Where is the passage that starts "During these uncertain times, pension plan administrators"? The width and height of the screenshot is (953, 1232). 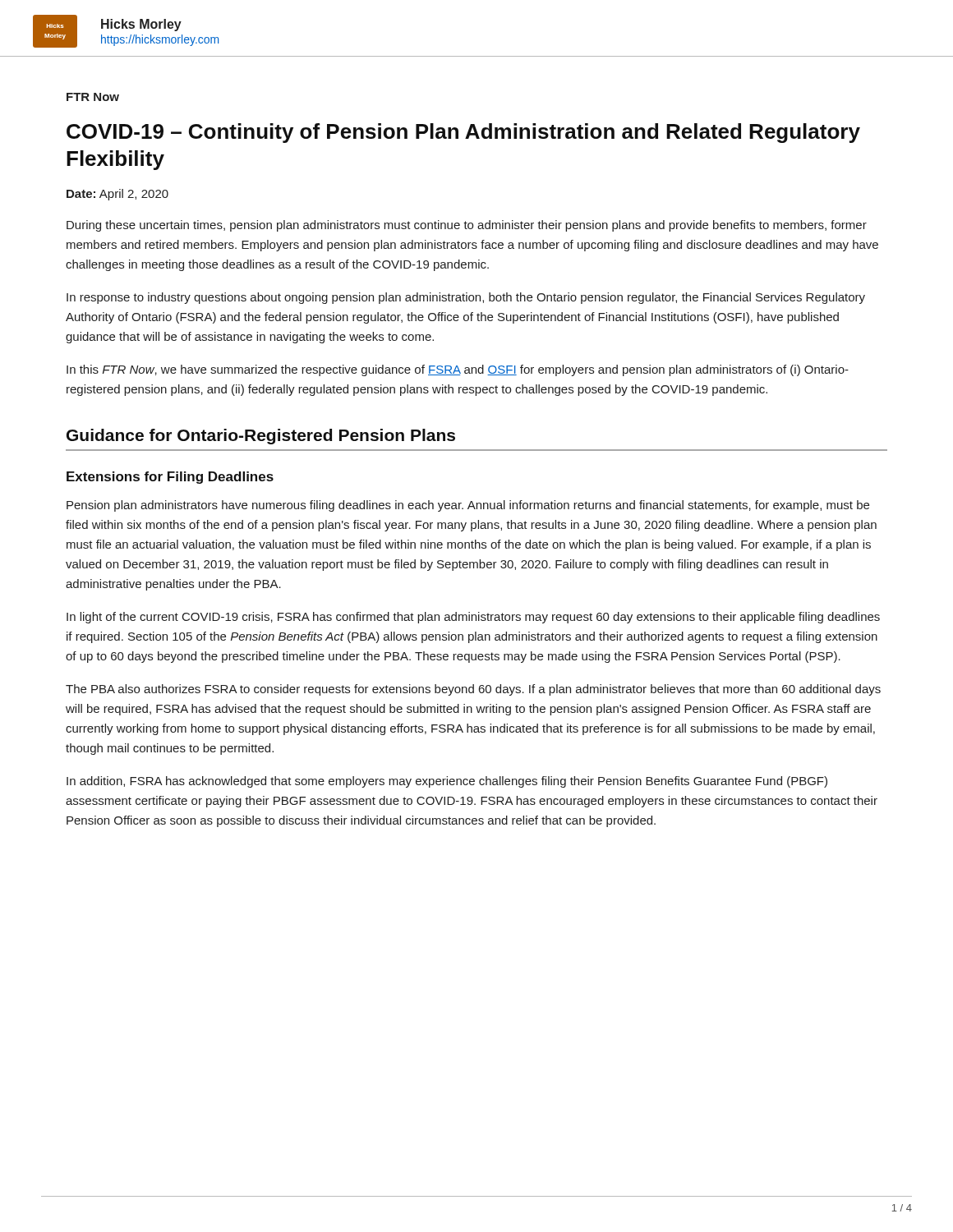[x=472, y=244]
